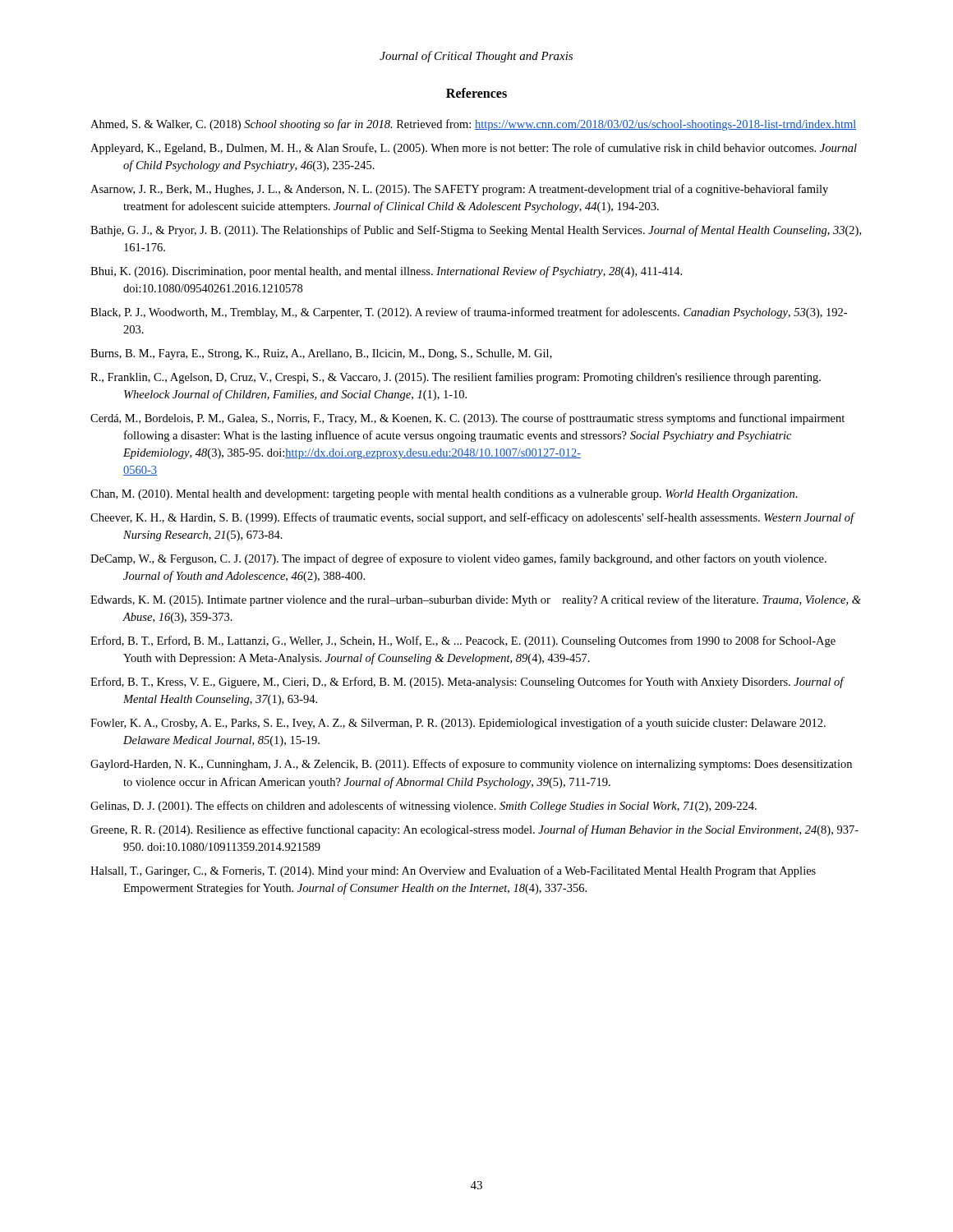Find the block on this page that starts "Asarnow, J. R., Berk, M., Hughes, J. L.,"
This screenshot has height=1232, width=953.
click(459, 198)
